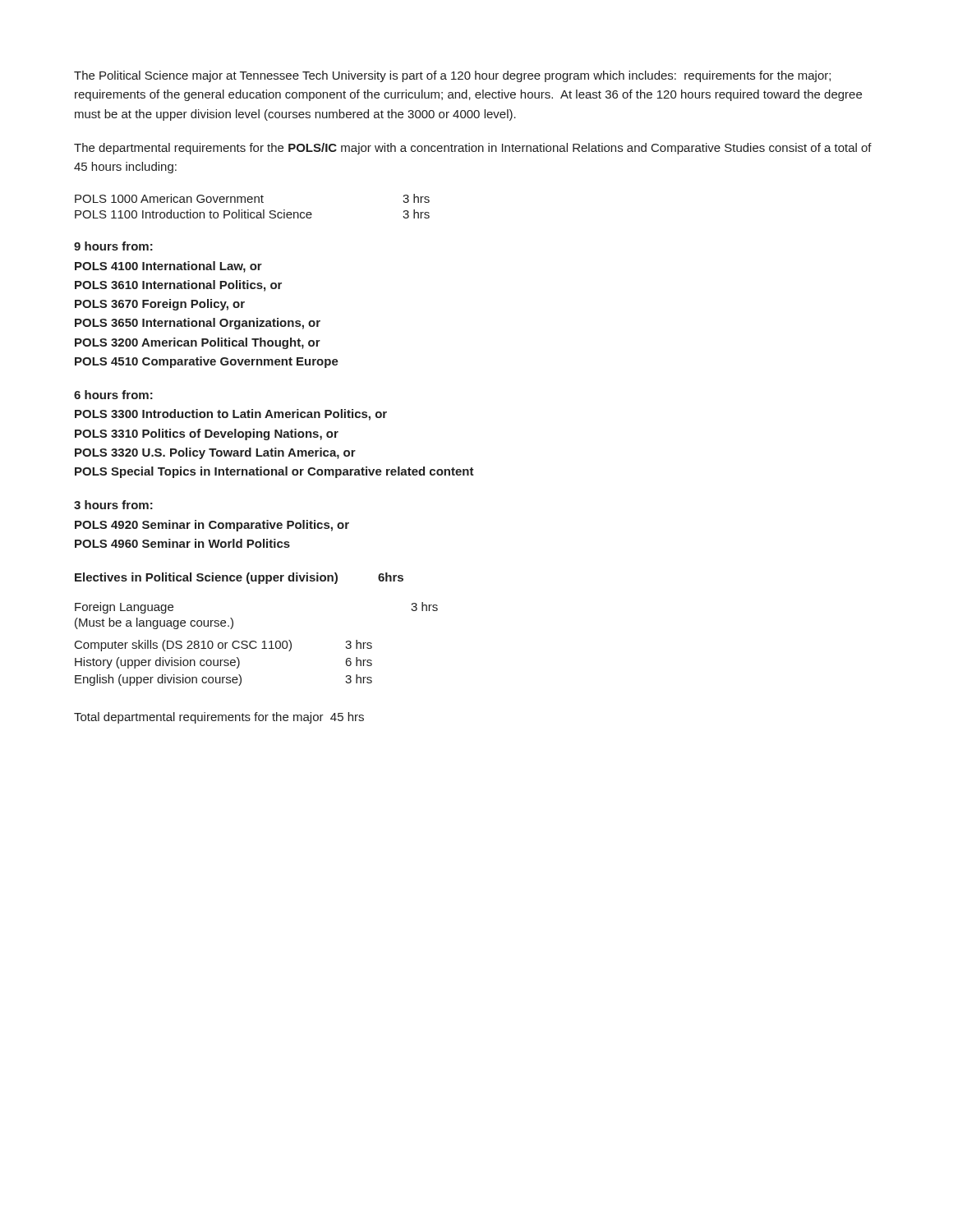The image size is (953, 1232).
Task: Click the passage that begins "POLS 3650 International Organizations,"
Action: tap(197, 323)
